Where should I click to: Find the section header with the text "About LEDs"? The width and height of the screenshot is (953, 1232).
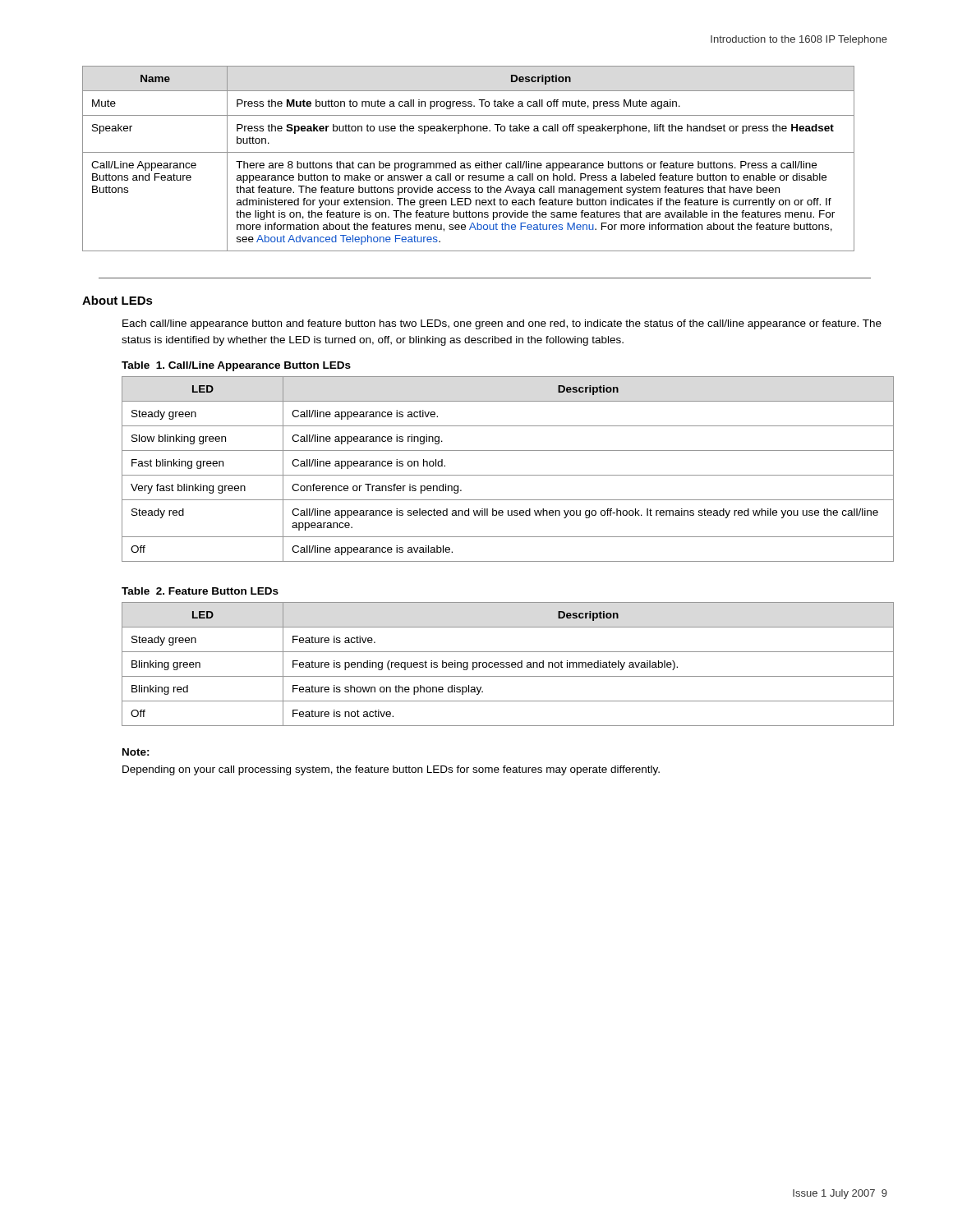(117, 300)
